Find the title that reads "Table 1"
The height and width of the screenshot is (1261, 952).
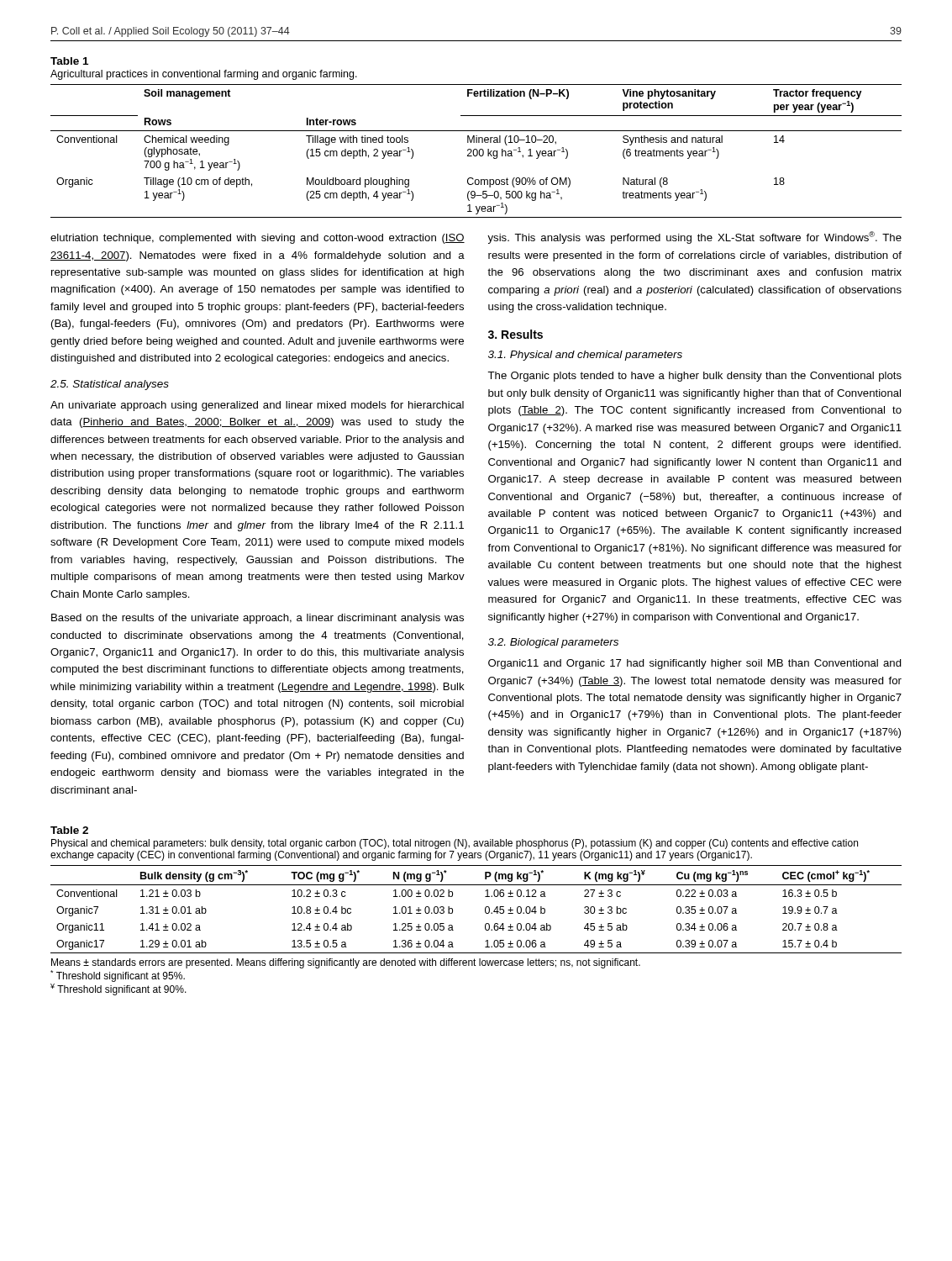(70, 61)
